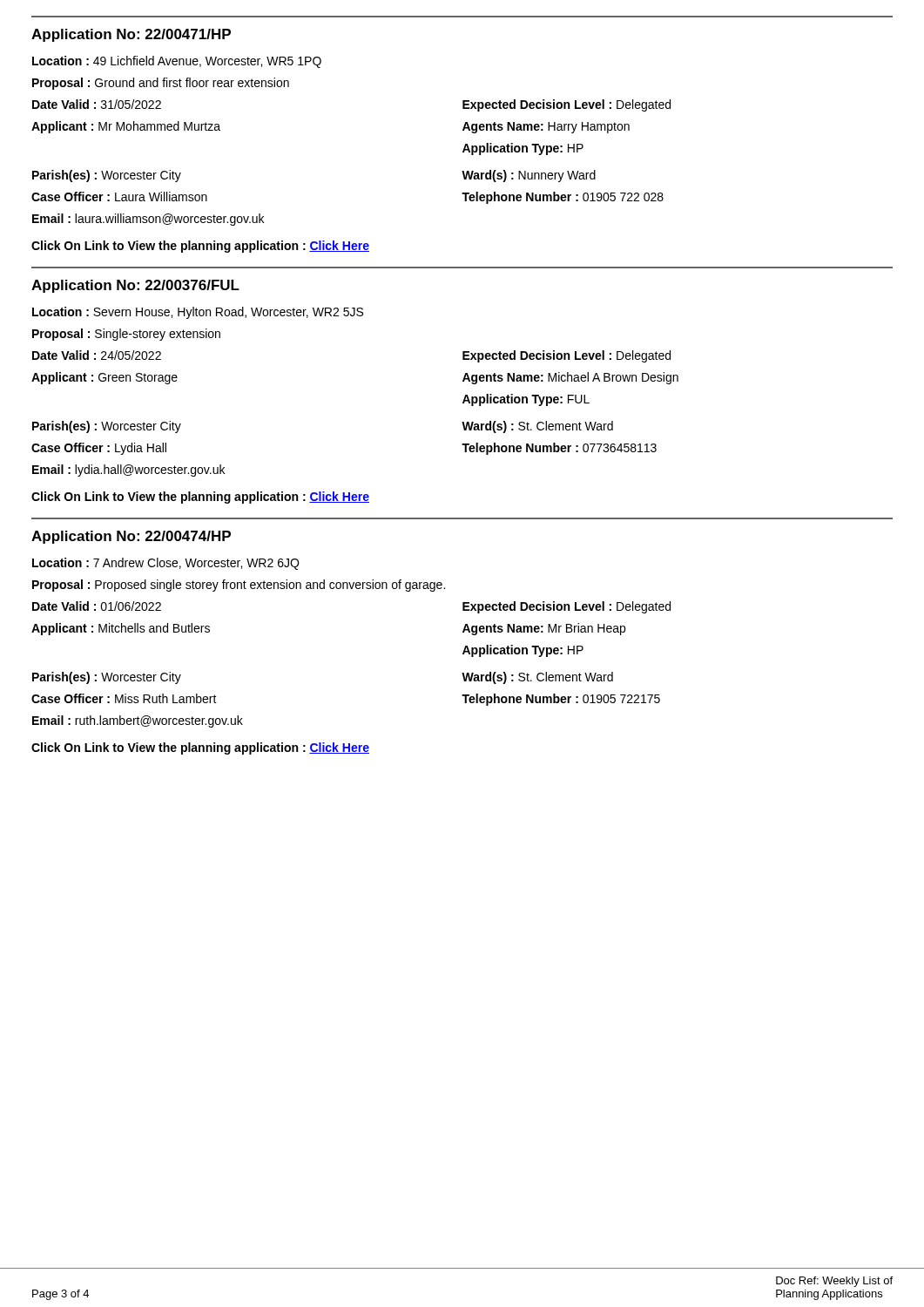The width and height of the screenshot is (924, 1307).
Task: Find the text block starting "Application Type: FUL"
Action: coord(526,399)
